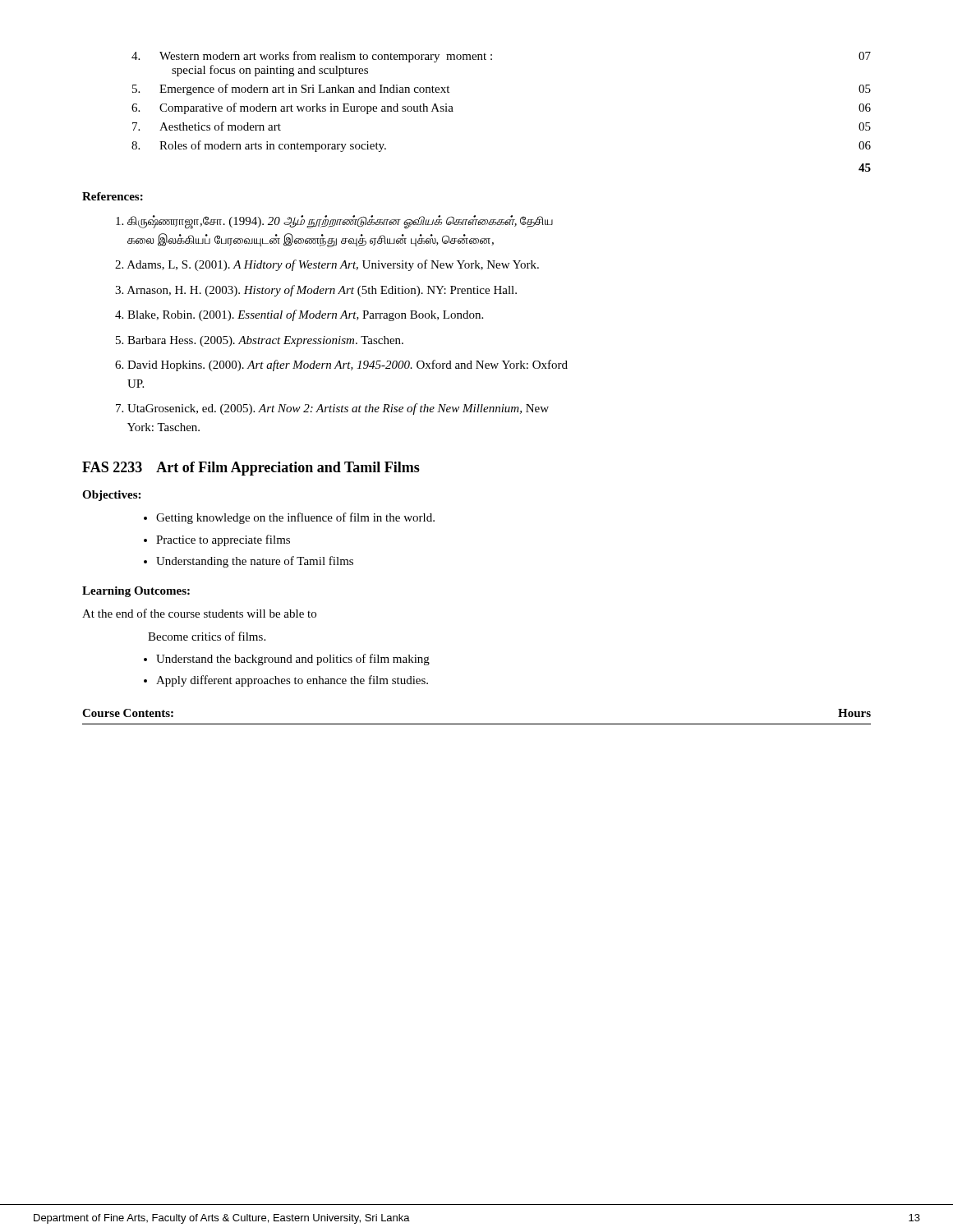Where does it say "7. Aesthetics of modern art 05"?
Image resolution: width=953 pixels, height=1232 pixels.
tap(222, 126)
